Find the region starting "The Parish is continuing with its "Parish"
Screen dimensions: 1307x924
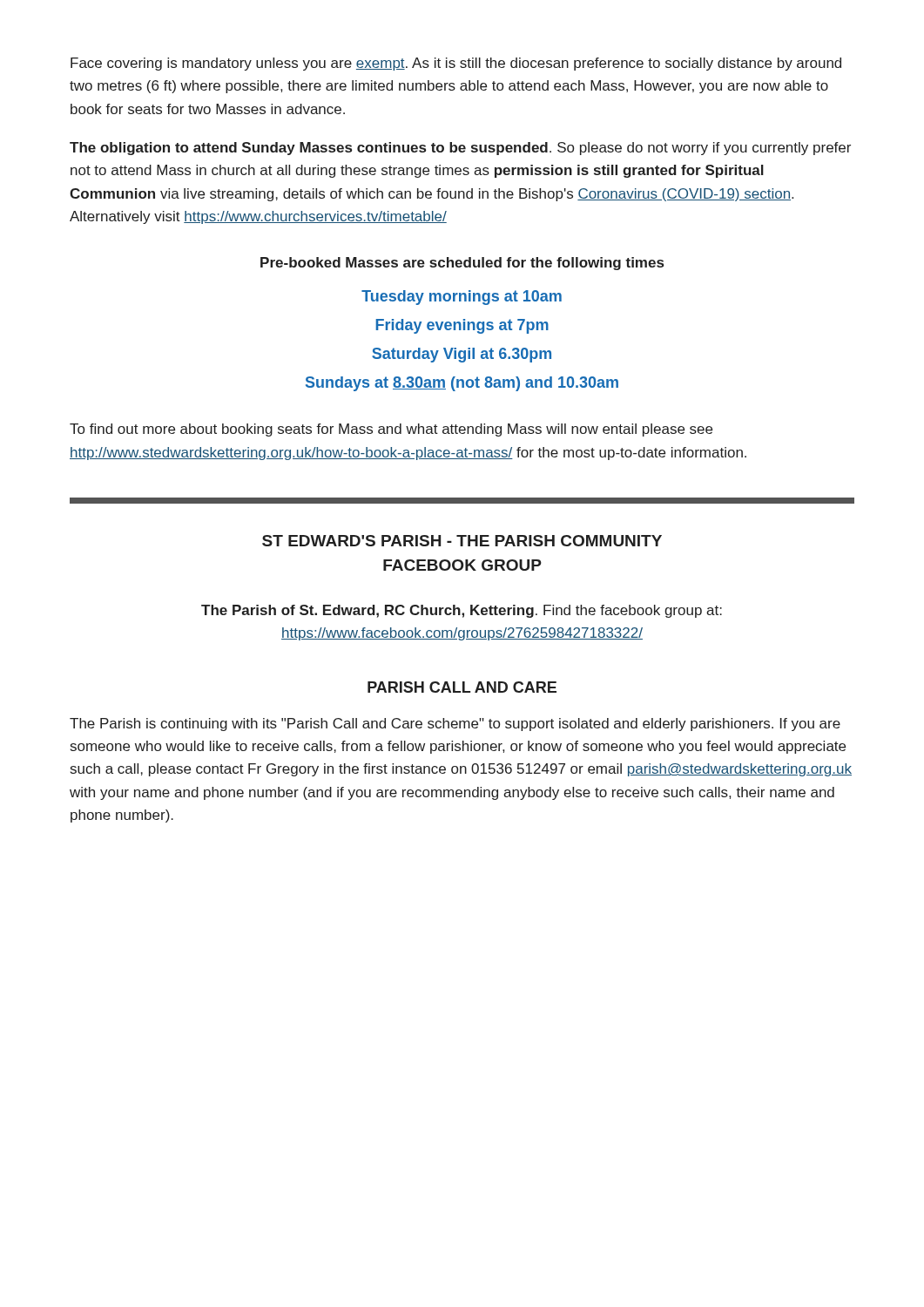click(x=461, y=769)
